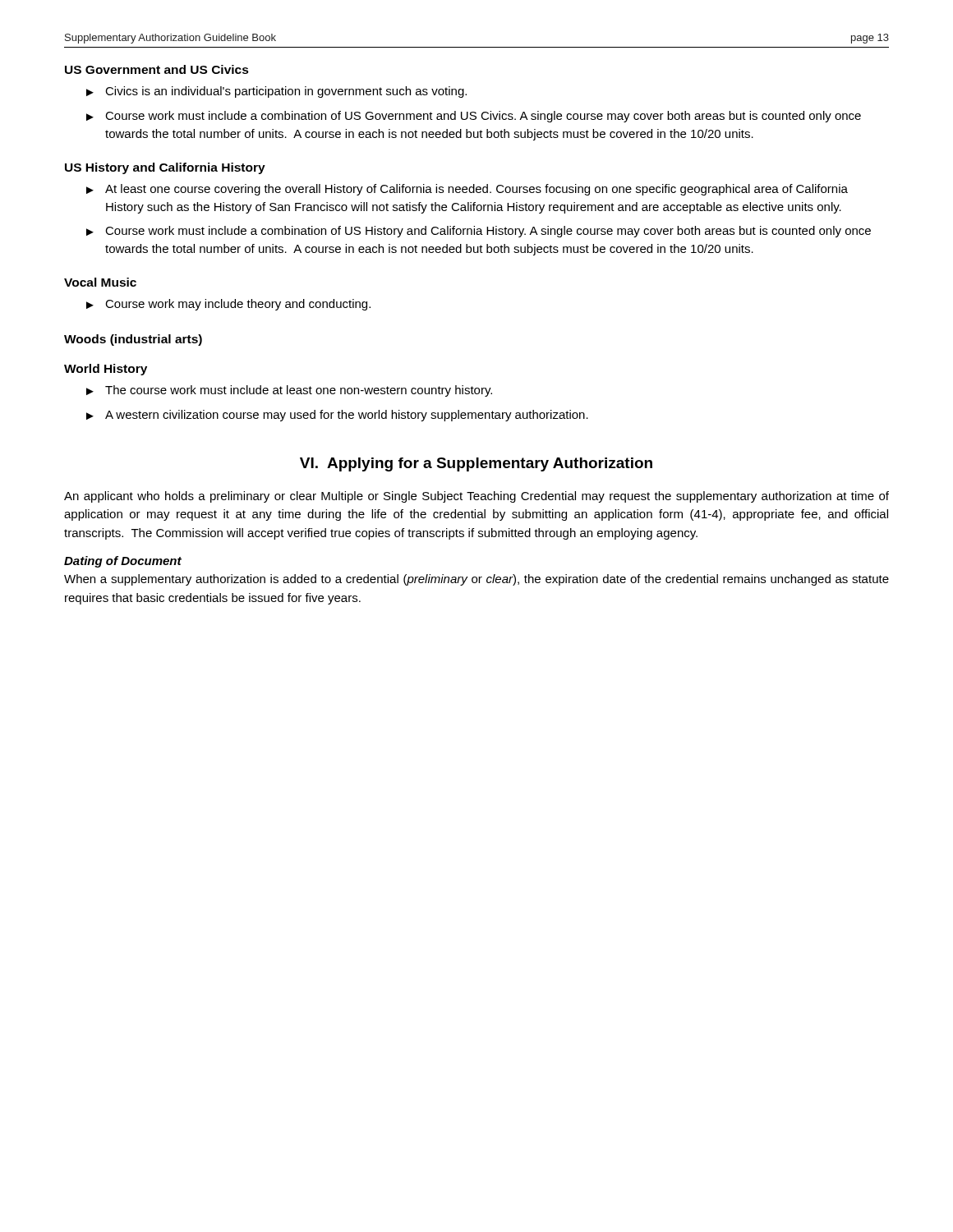Point to the region starting "► Course work may"
This screenshot has width=953, height=1232.
point(228,305)
